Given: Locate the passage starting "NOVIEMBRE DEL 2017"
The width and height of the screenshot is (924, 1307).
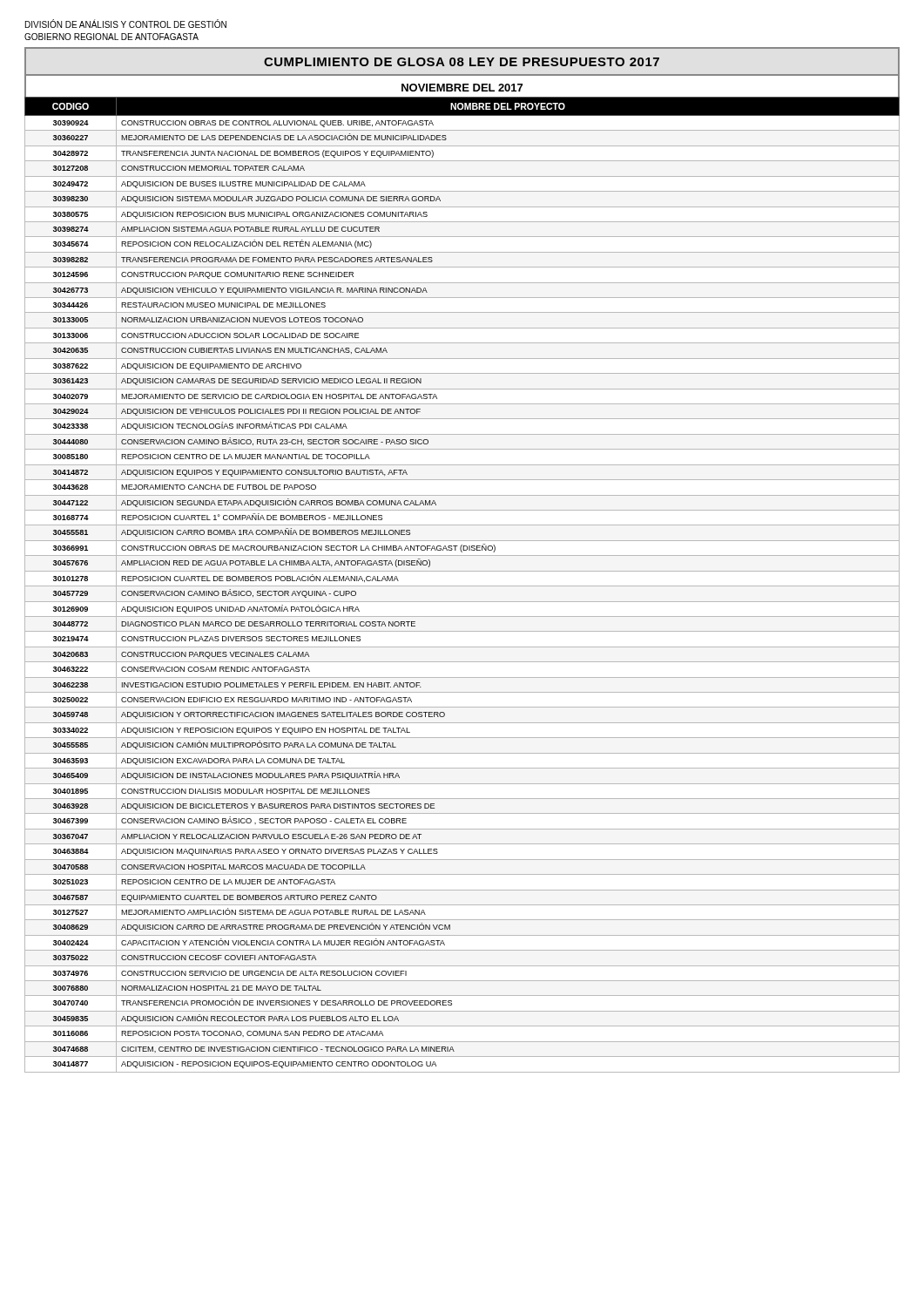Looking at the screenshot, I should [462, 88].
